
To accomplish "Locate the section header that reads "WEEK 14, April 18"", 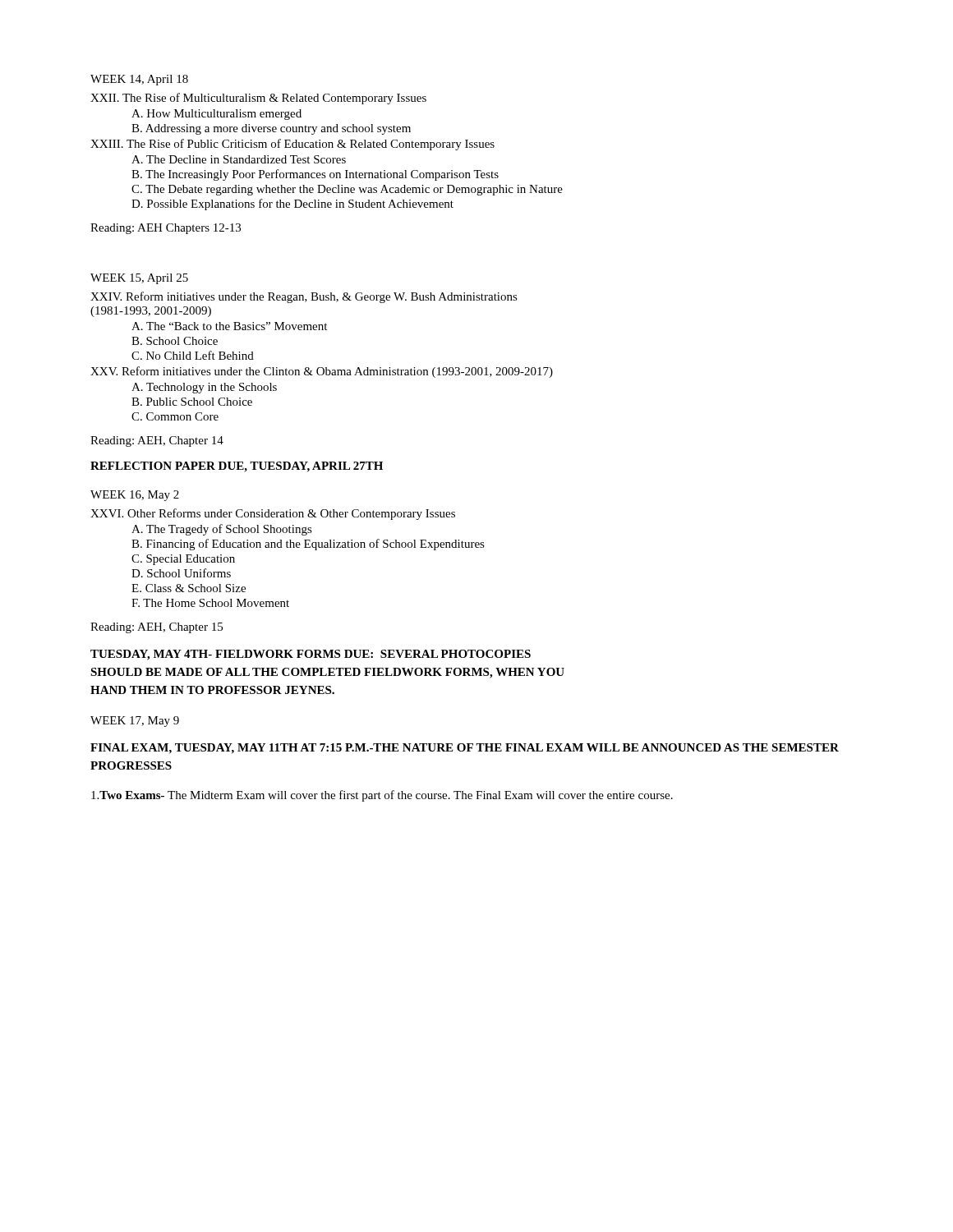I will [139, 79].
